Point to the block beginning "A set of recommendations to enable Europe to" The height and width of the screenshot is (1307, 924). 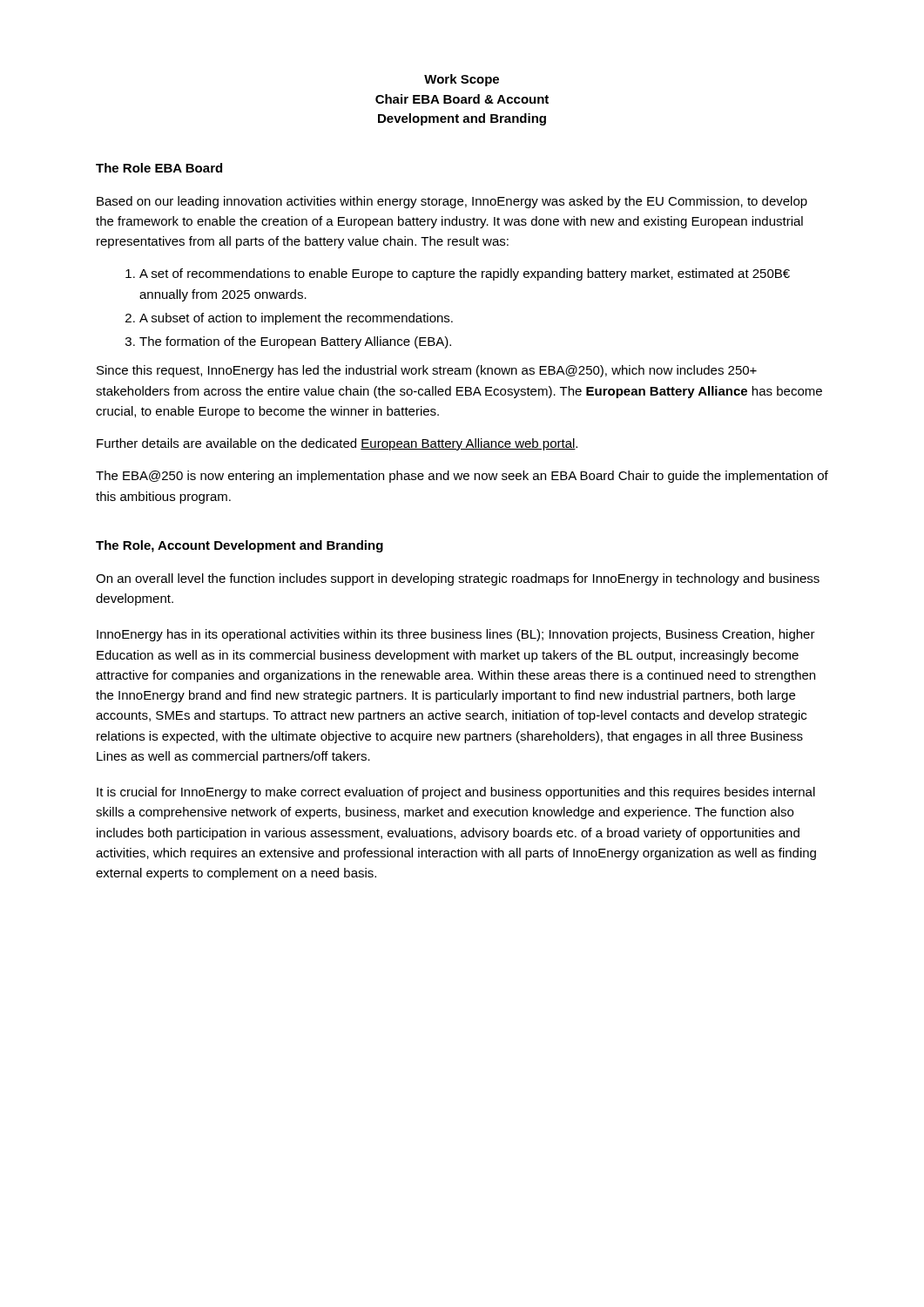pyautogui.click(x=465, y=283)
